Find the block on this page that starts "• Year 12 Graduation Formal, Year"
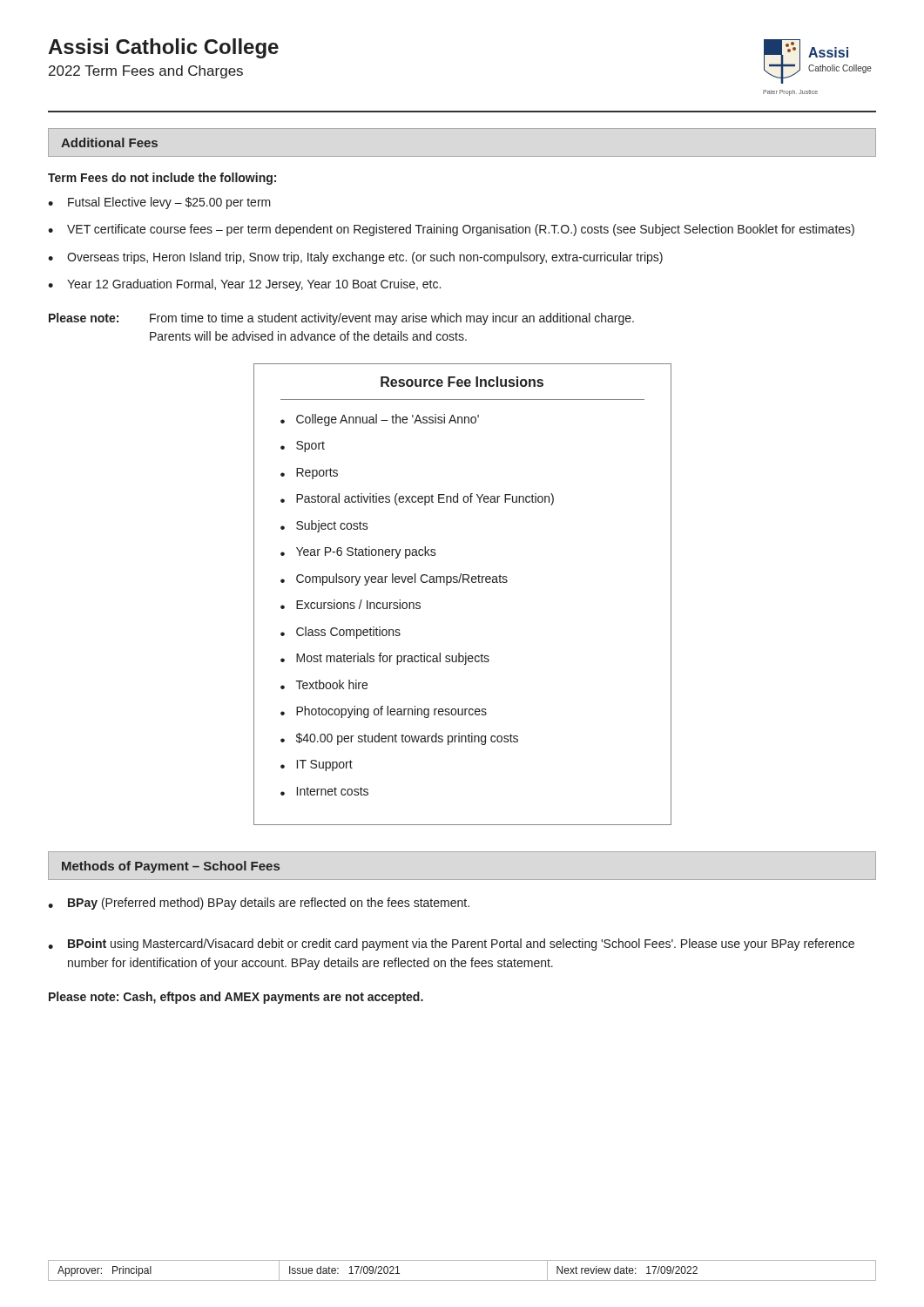Viewport: 924px width, 1307px height. (x=244, y=285)
